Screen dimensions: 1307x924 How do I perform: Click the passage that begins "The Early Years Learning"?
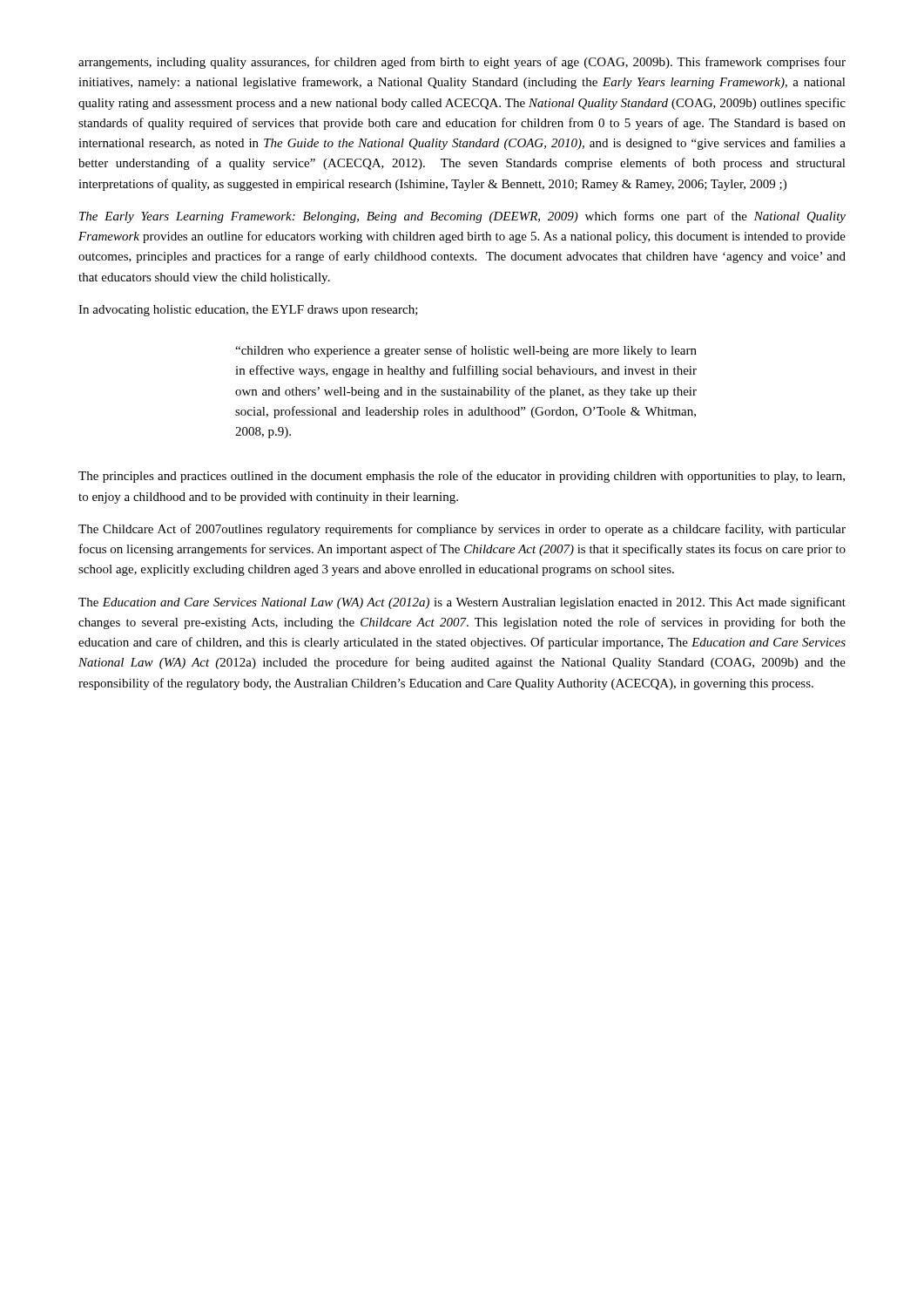click(x=462, y=246)
